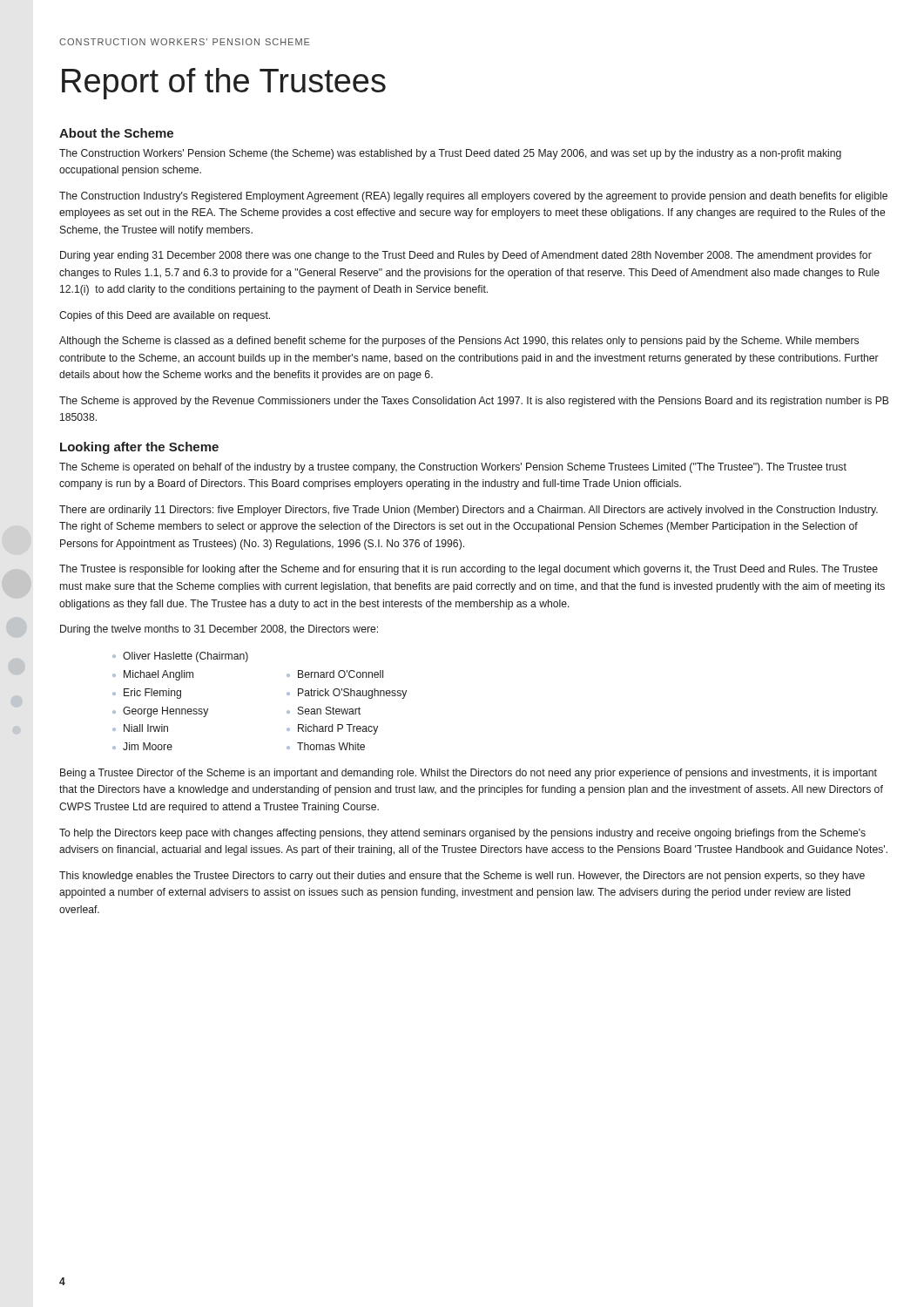
Task: Where is the passage that starts "The Trustee is responsible for looking after"?
Action: coord(472,586)
